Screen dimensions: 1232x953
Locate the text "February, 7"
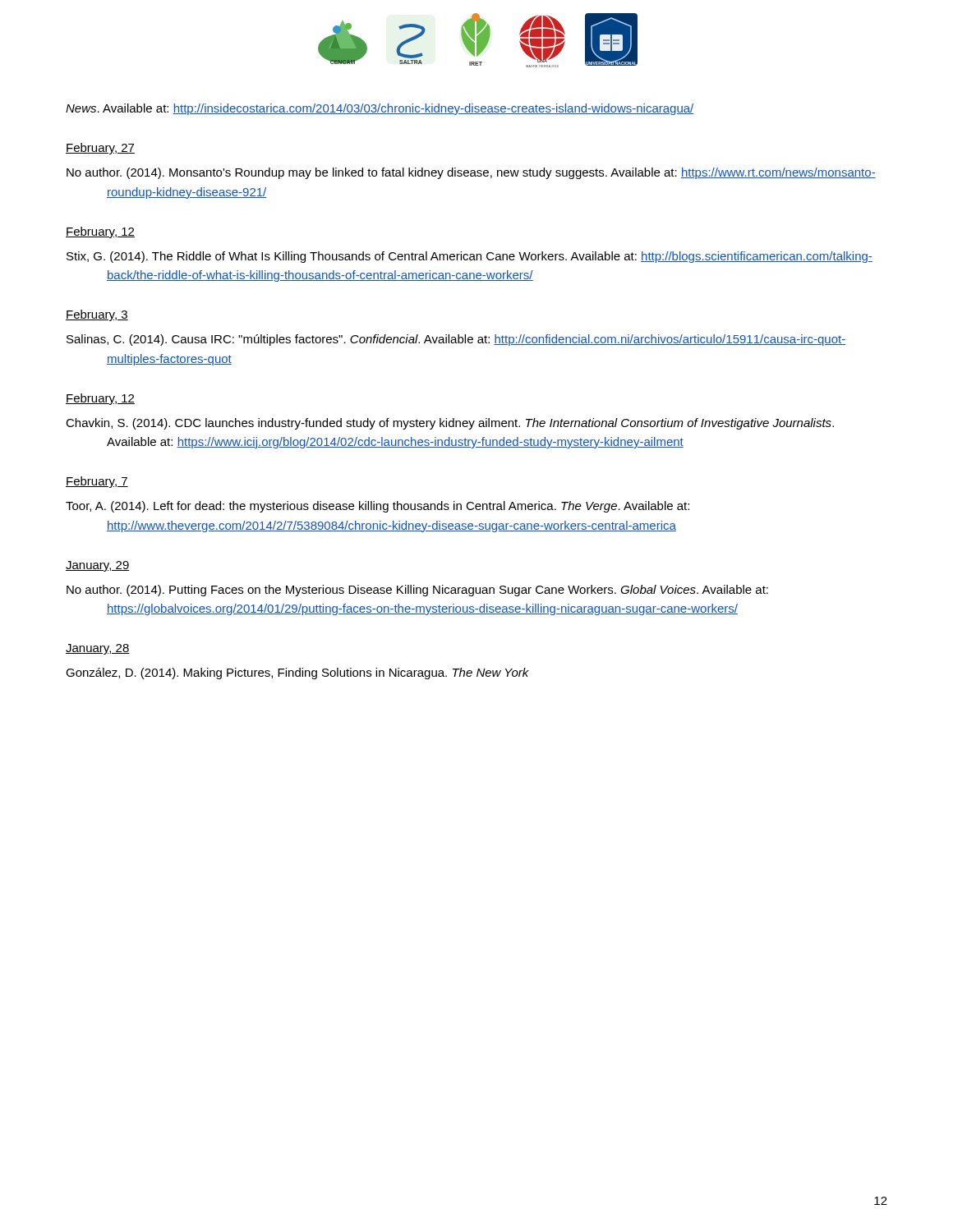point(97,481)
